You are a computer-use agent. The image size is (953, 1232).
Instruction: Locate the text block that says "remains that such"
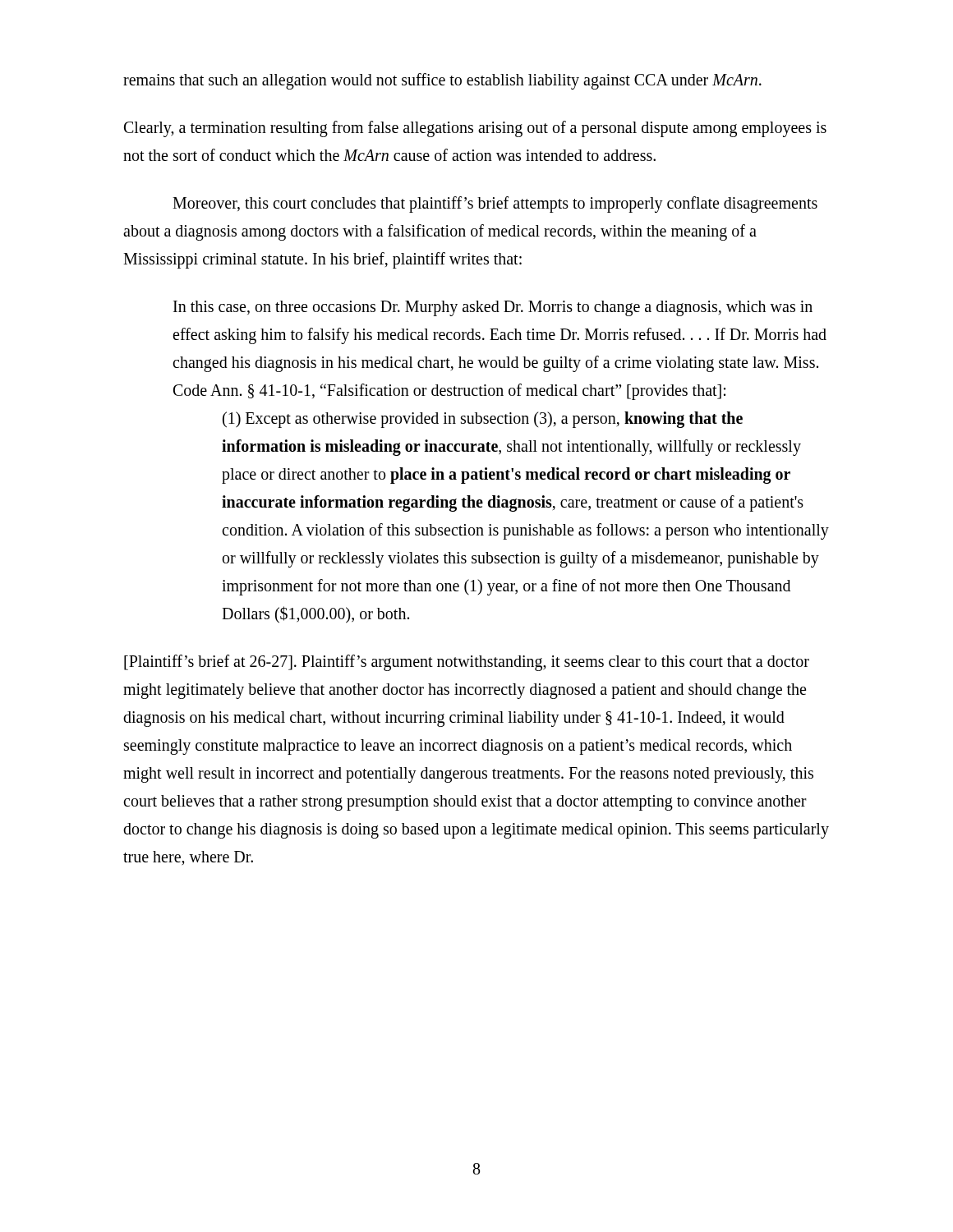click(x=476, y=169)
